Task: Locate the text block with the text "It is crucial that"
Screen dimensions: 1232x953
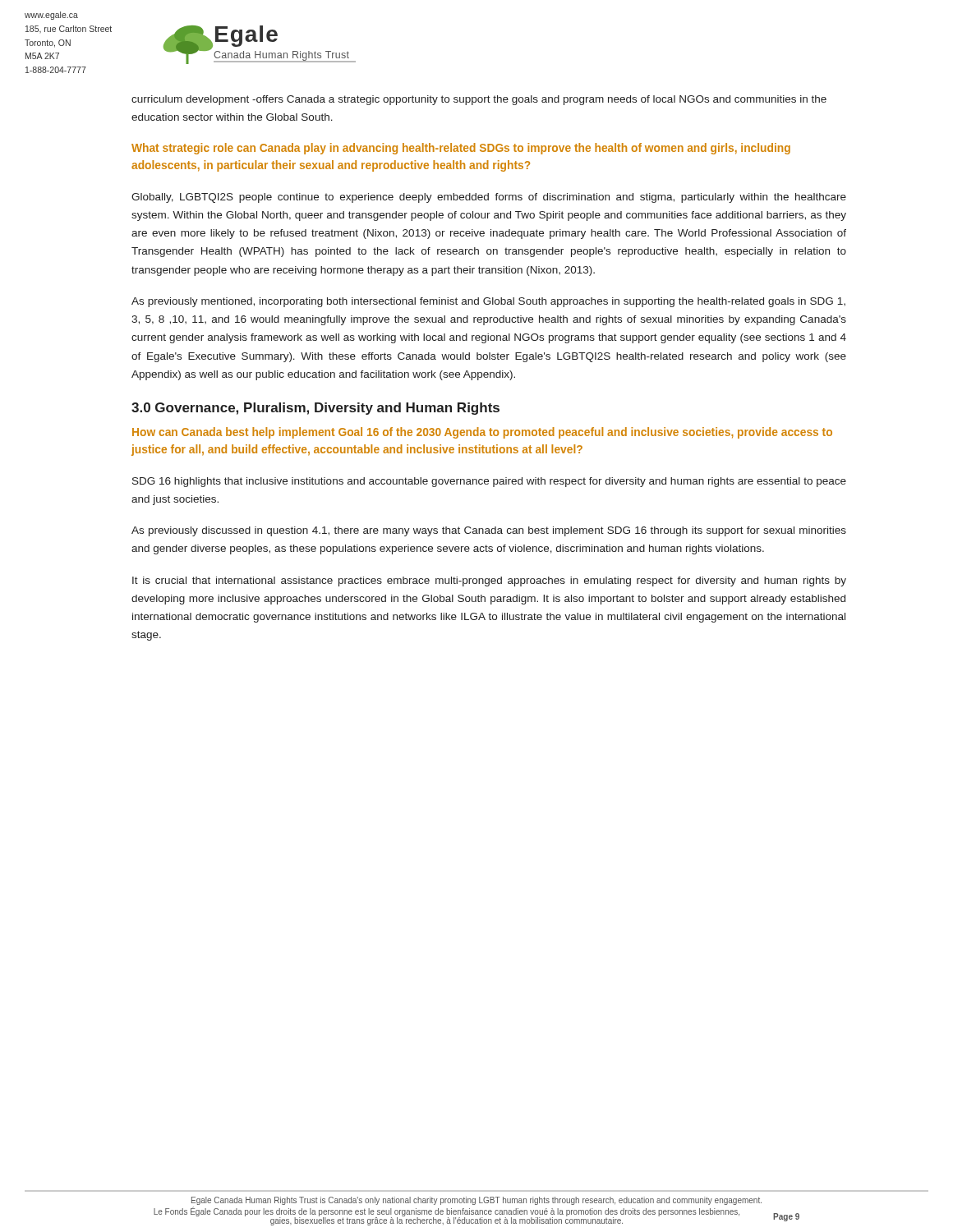Action: pyautogui.click(x=489, y=607)
